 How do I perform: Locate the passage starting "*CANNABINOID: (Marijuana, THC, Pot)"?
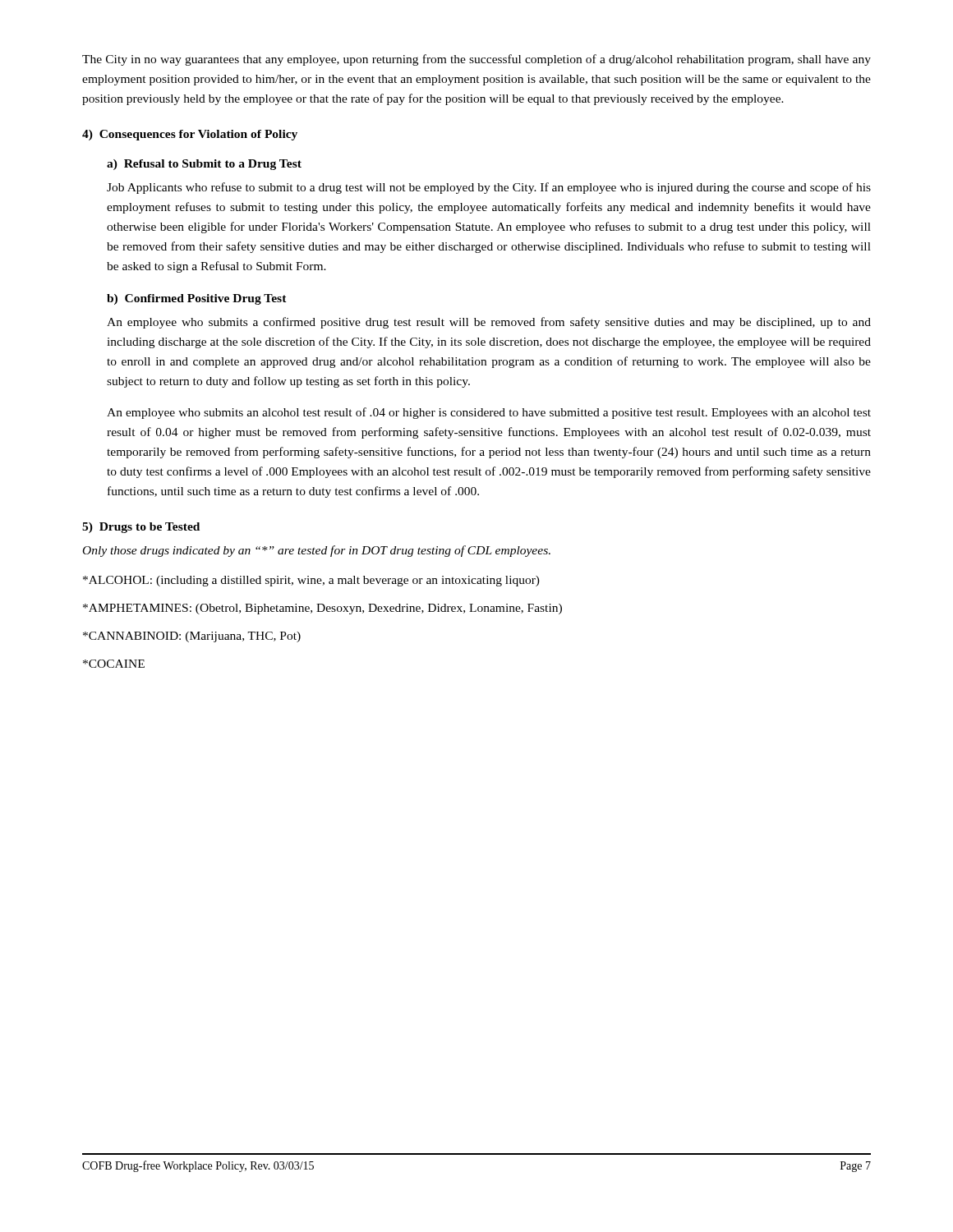click(192, 636)
